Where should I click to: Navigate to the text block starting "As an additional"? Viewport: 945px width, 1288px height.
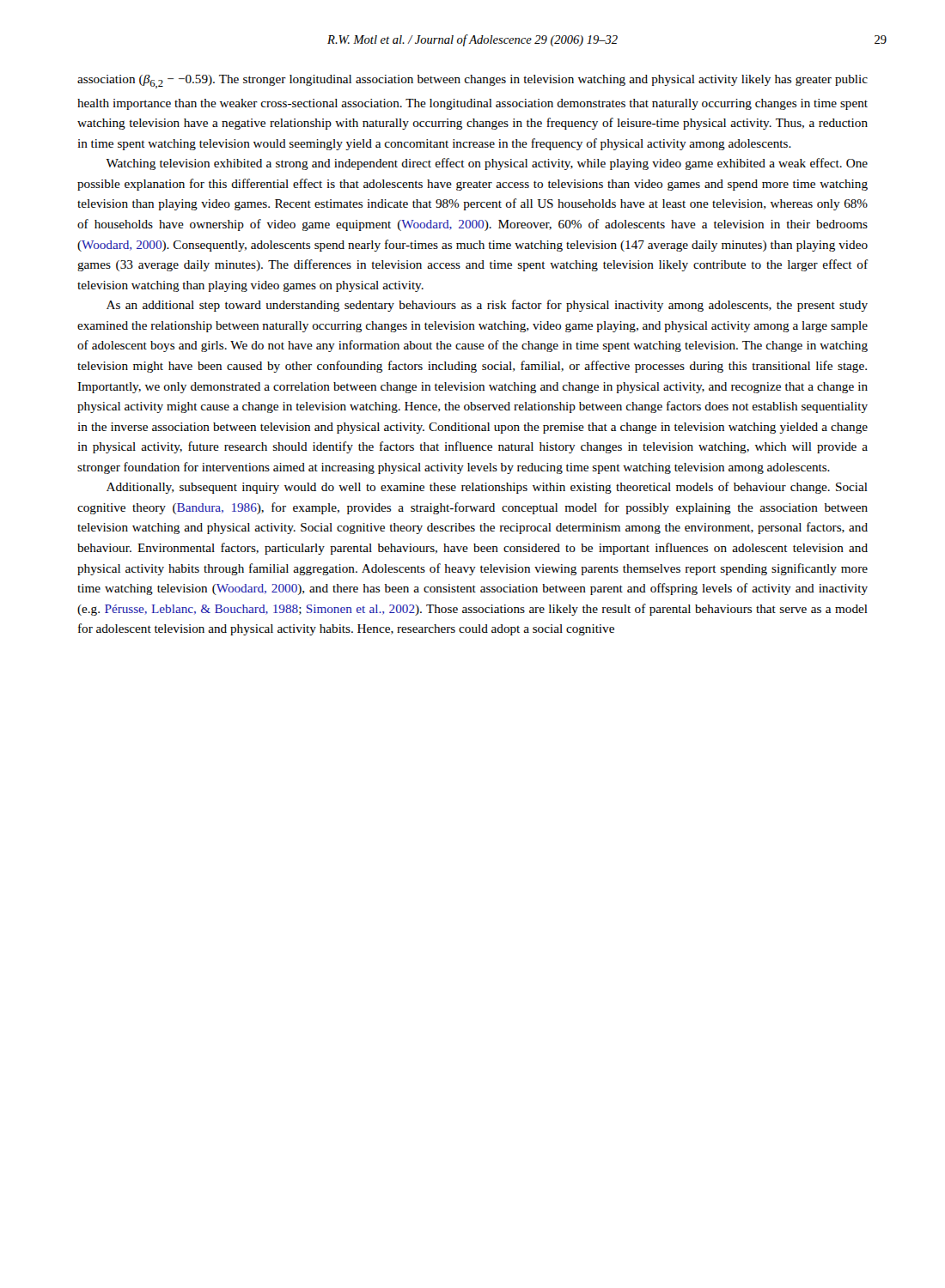(472, 386)
